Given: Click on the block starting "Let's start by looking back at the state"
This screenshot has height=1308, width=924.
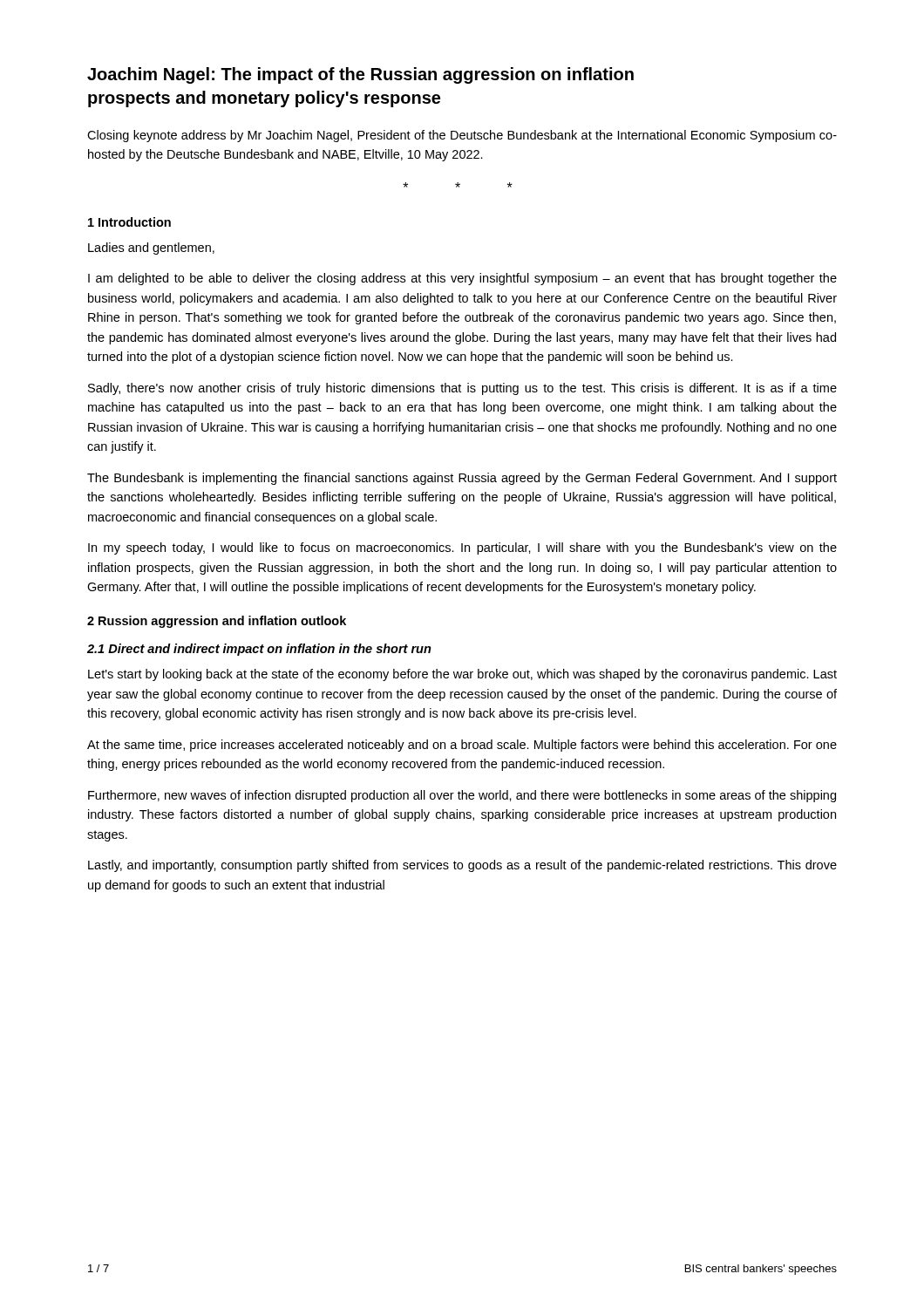Looking at the screenshot, I should [x=462, y=694].
